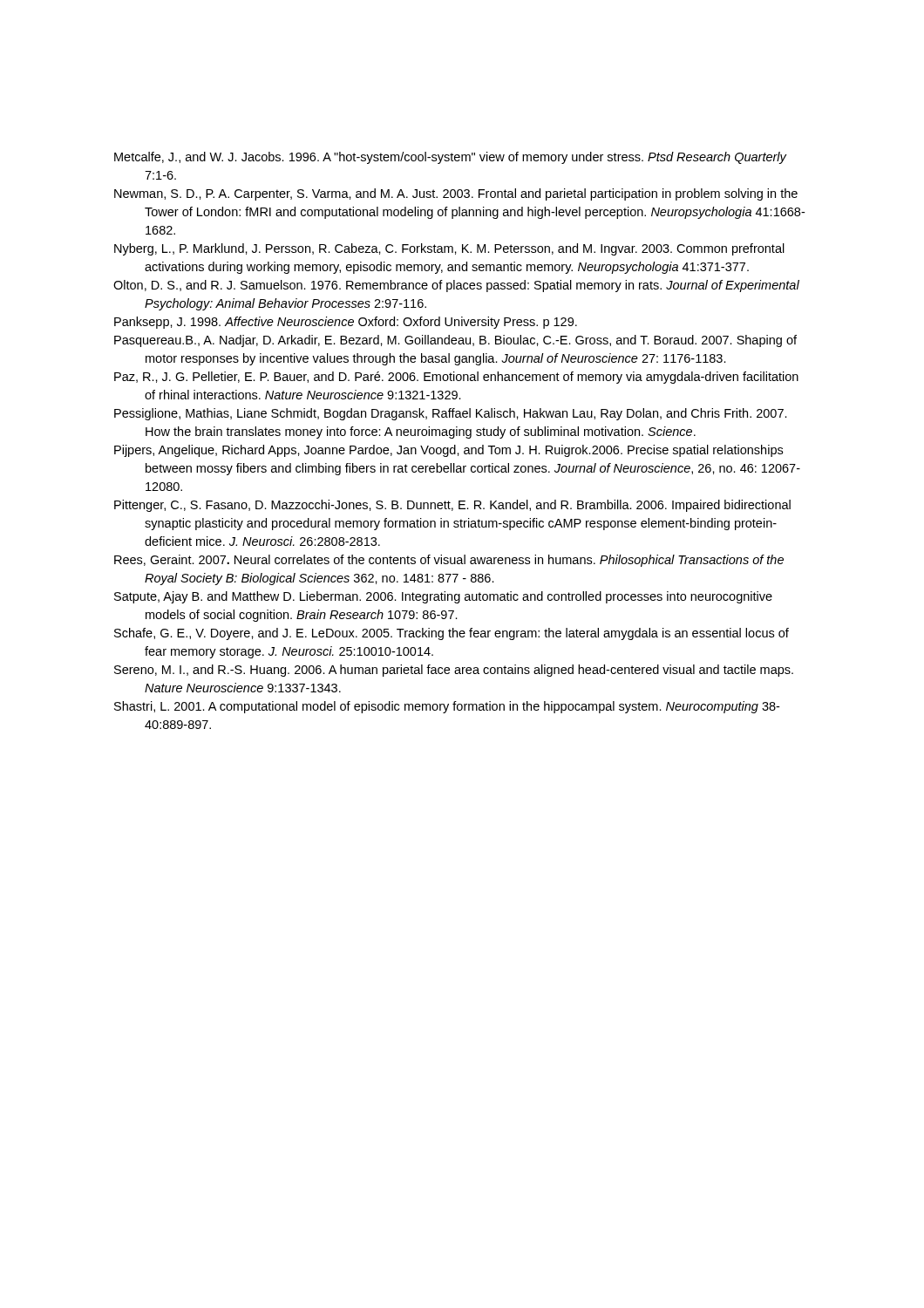Screen dimensions: 1308x924
Task: Find the list item containing "Nyberg, L., P."
Action: pos(449,258)
